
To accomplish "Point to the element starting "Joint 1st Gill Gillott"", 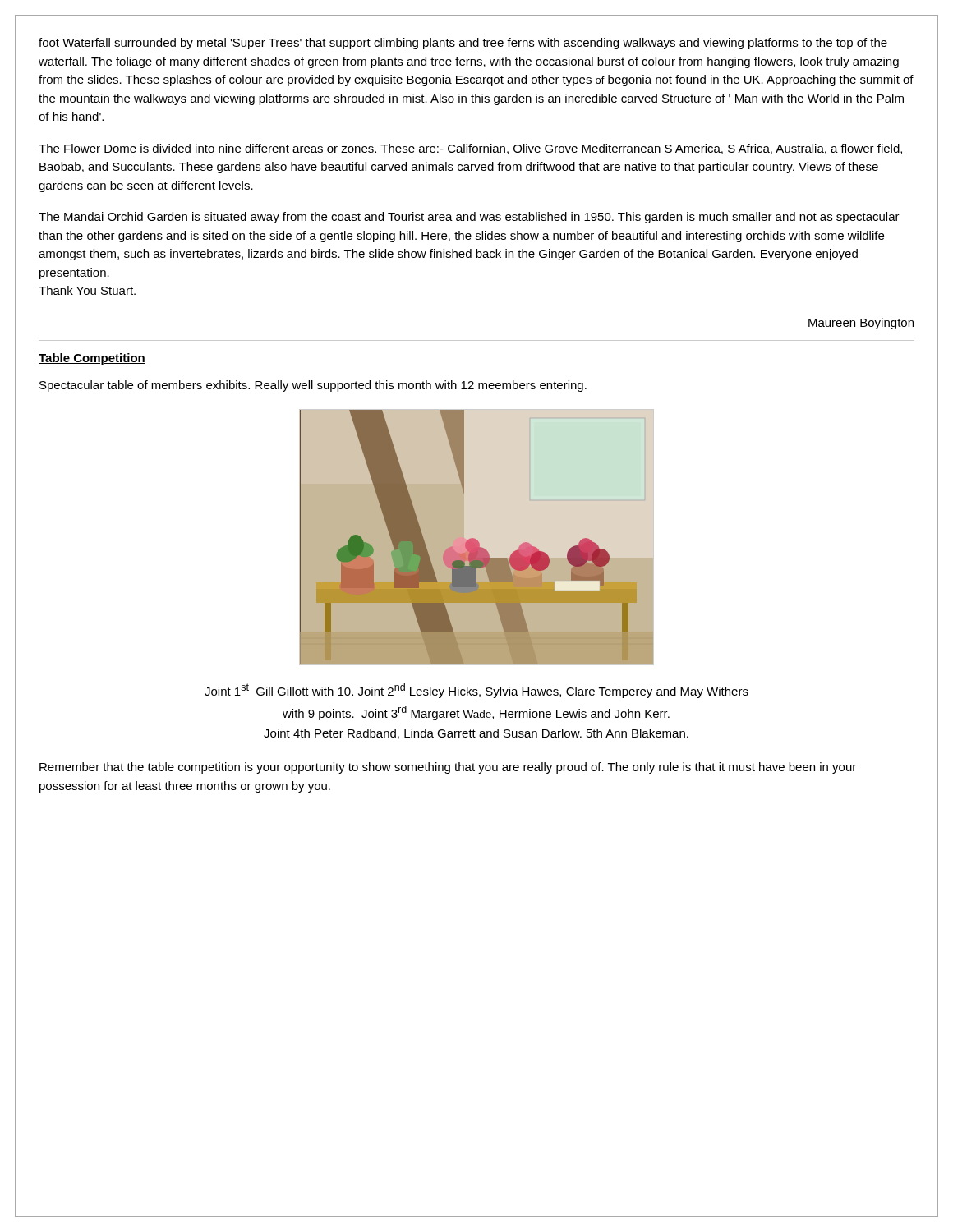I will (476, 711).
